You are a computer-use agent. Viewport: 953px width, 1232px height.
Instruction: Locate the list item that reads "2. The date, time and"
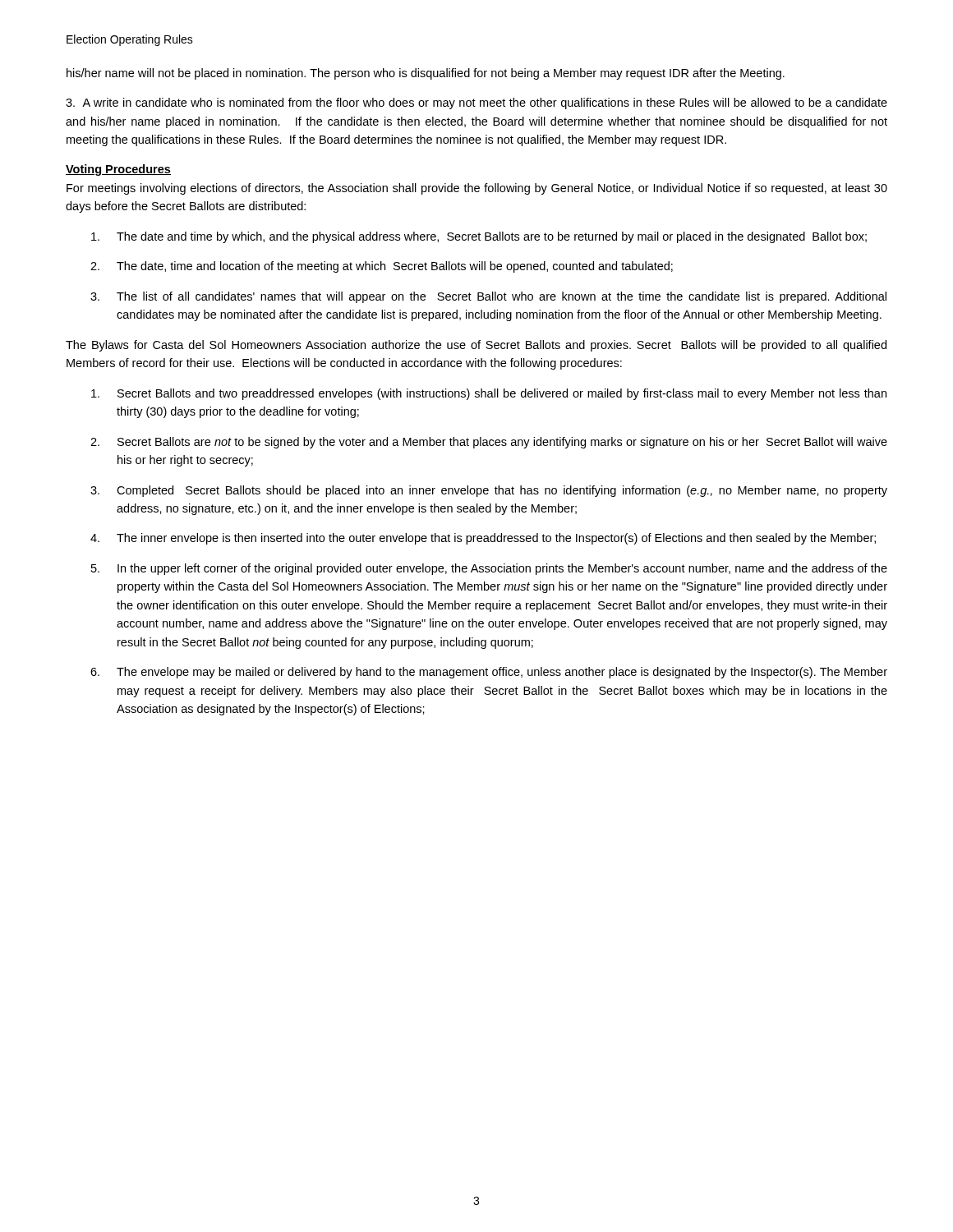[489, 267]
